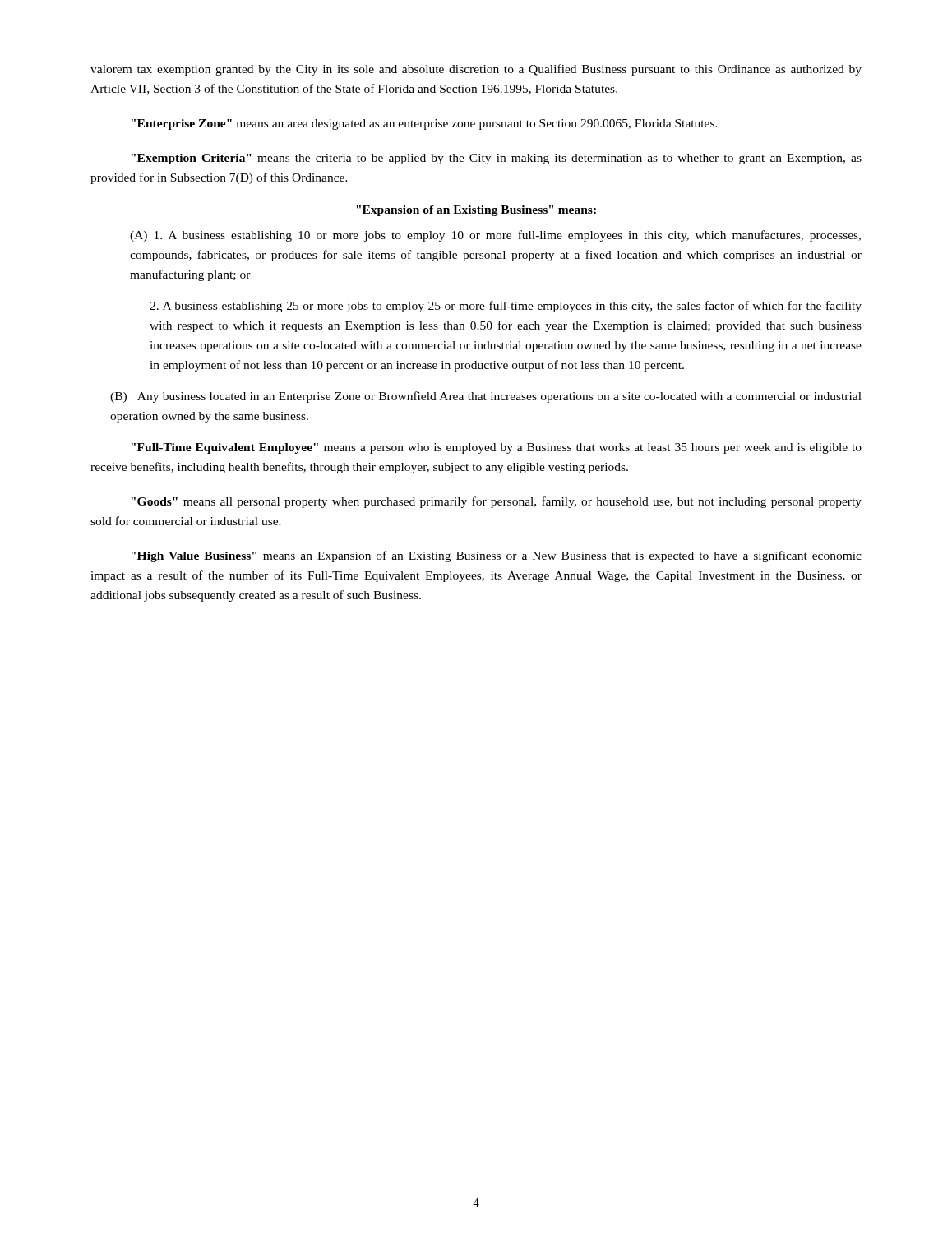Click on the text block that reads ""Enterprise Zone" means an"
The width and height of the screenshot is (952, 1233).
(424, 123)
